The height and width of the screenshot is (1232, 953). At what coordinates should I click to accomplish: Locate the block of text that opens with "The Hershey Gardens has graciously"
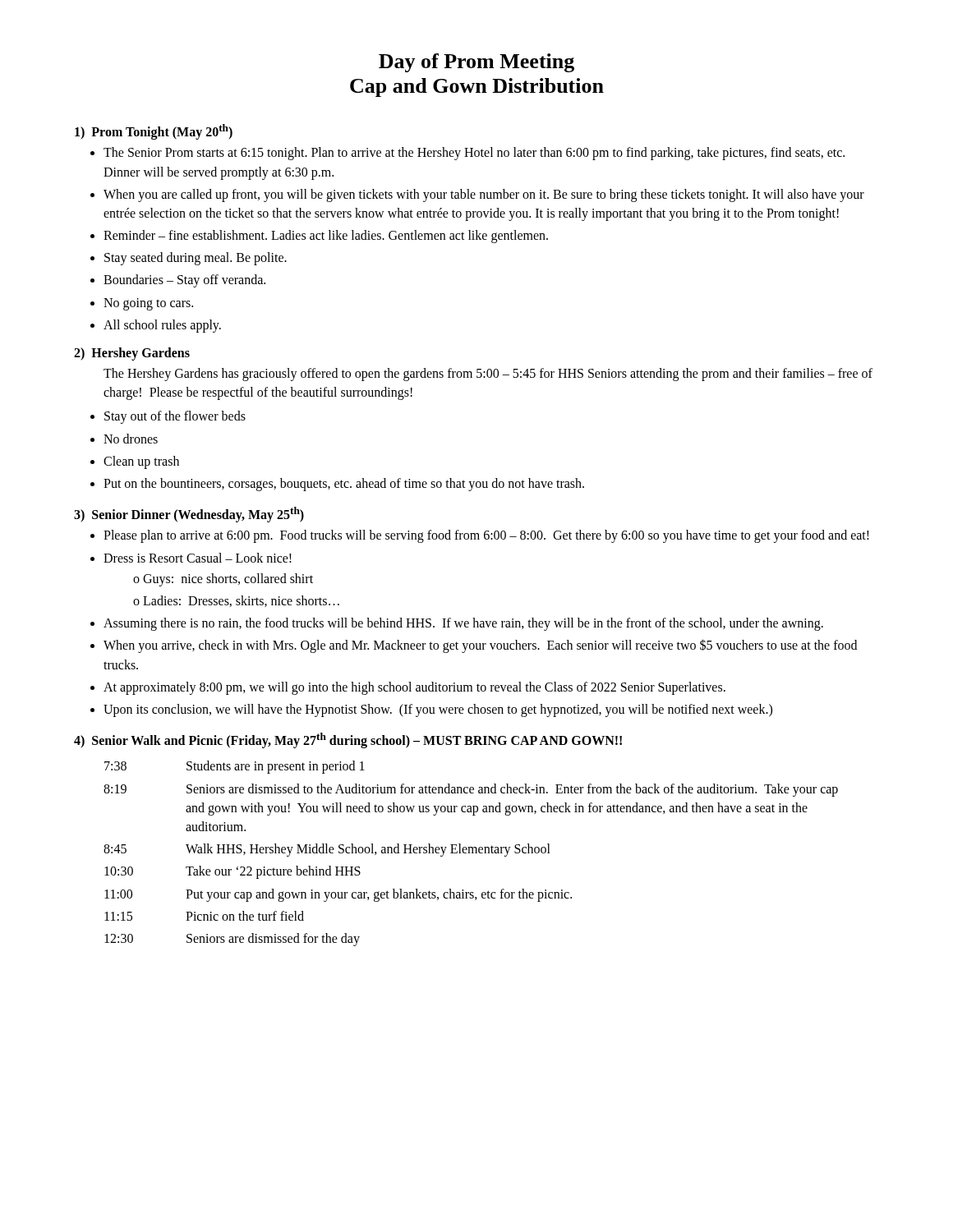488,383
